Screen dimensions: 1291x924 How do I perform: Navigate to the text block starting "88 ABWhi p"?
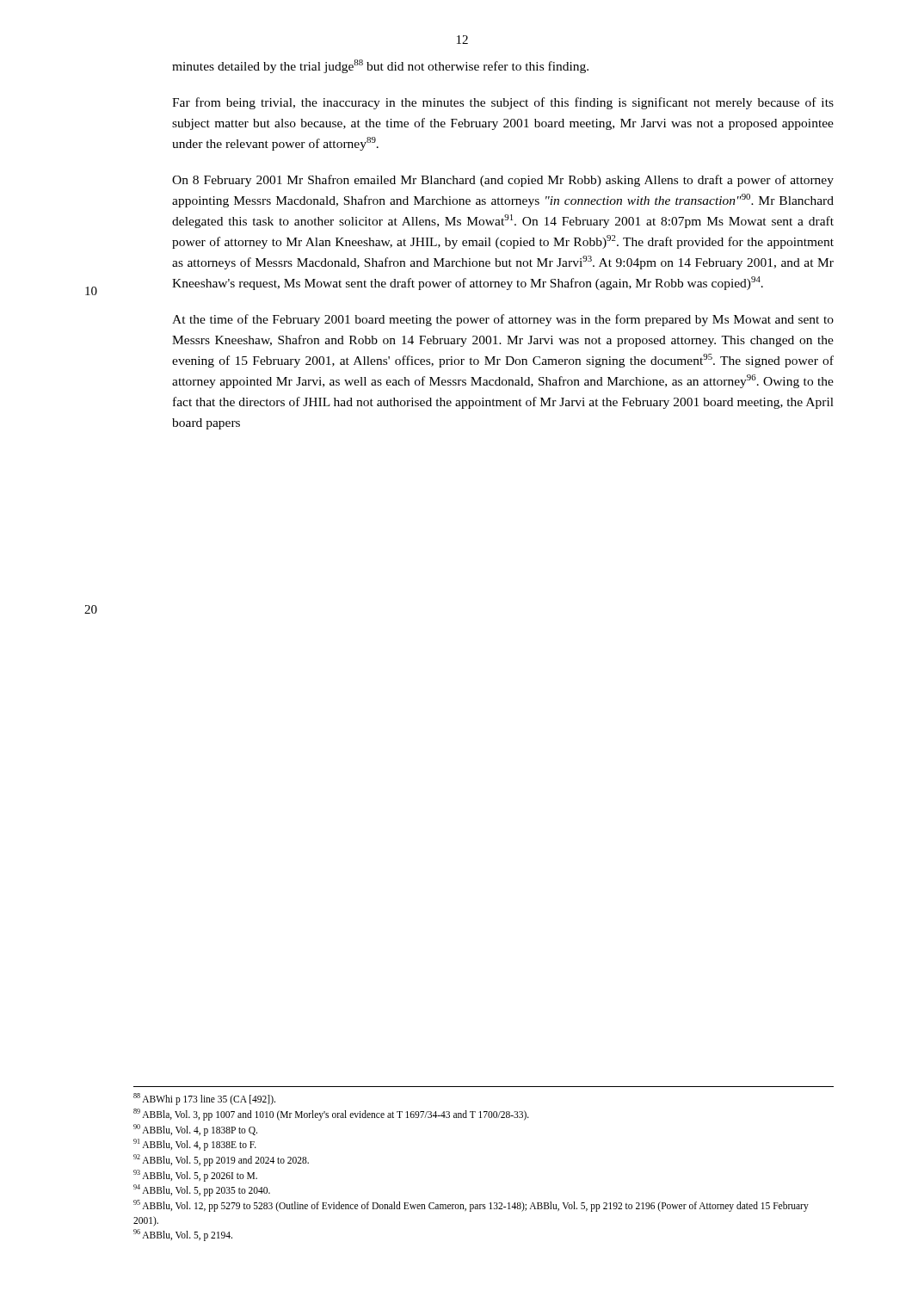coord(204,1099)
